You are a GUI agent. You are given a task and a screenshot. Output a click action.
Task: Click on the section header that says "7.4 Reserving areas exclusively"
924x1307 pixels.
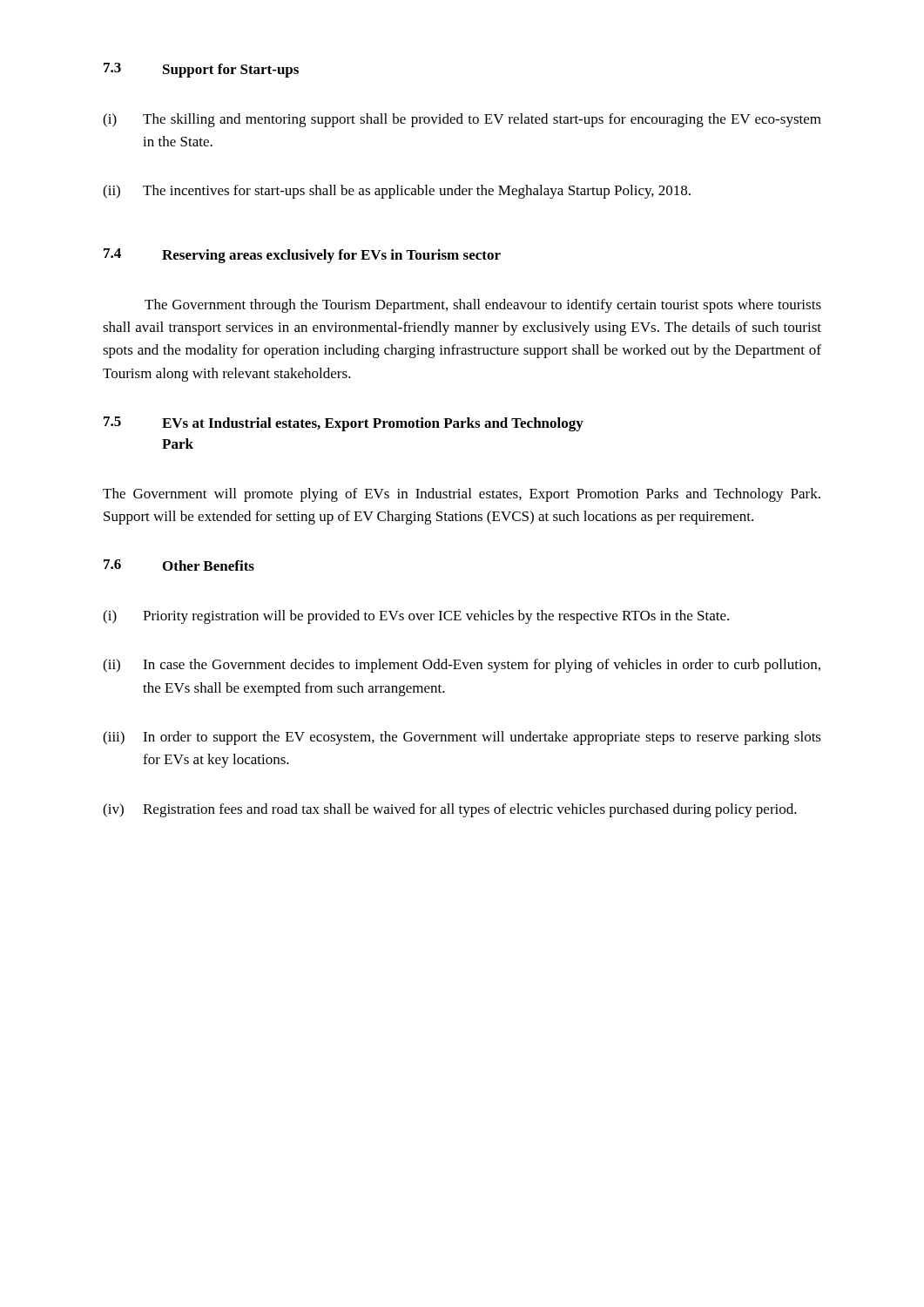[x=302, y=255]
